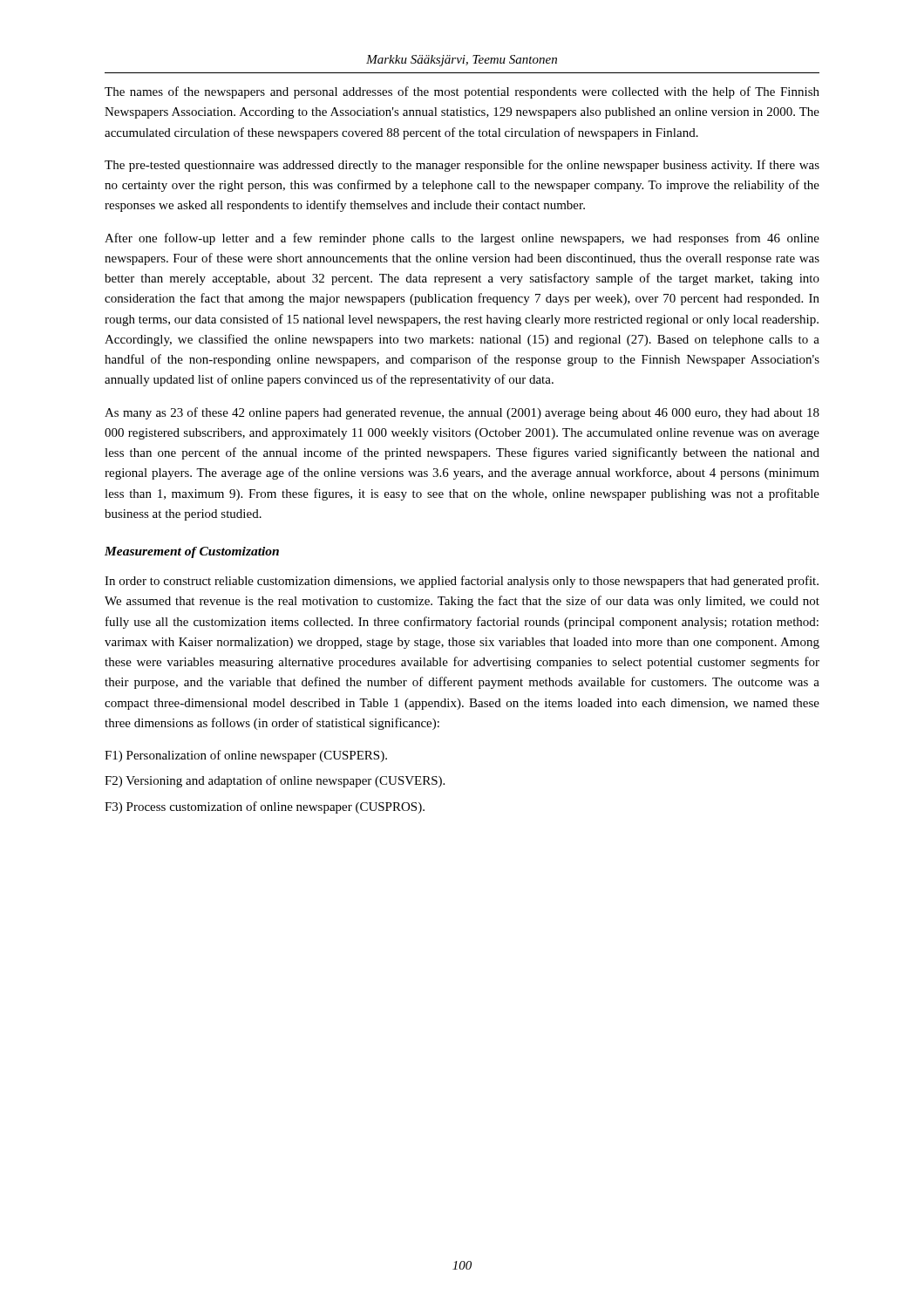The height and width of the screenshot is (1308, 924).
Task: Find the block on this page that starts "As many as 23 of these"
Action: point(462,463)
